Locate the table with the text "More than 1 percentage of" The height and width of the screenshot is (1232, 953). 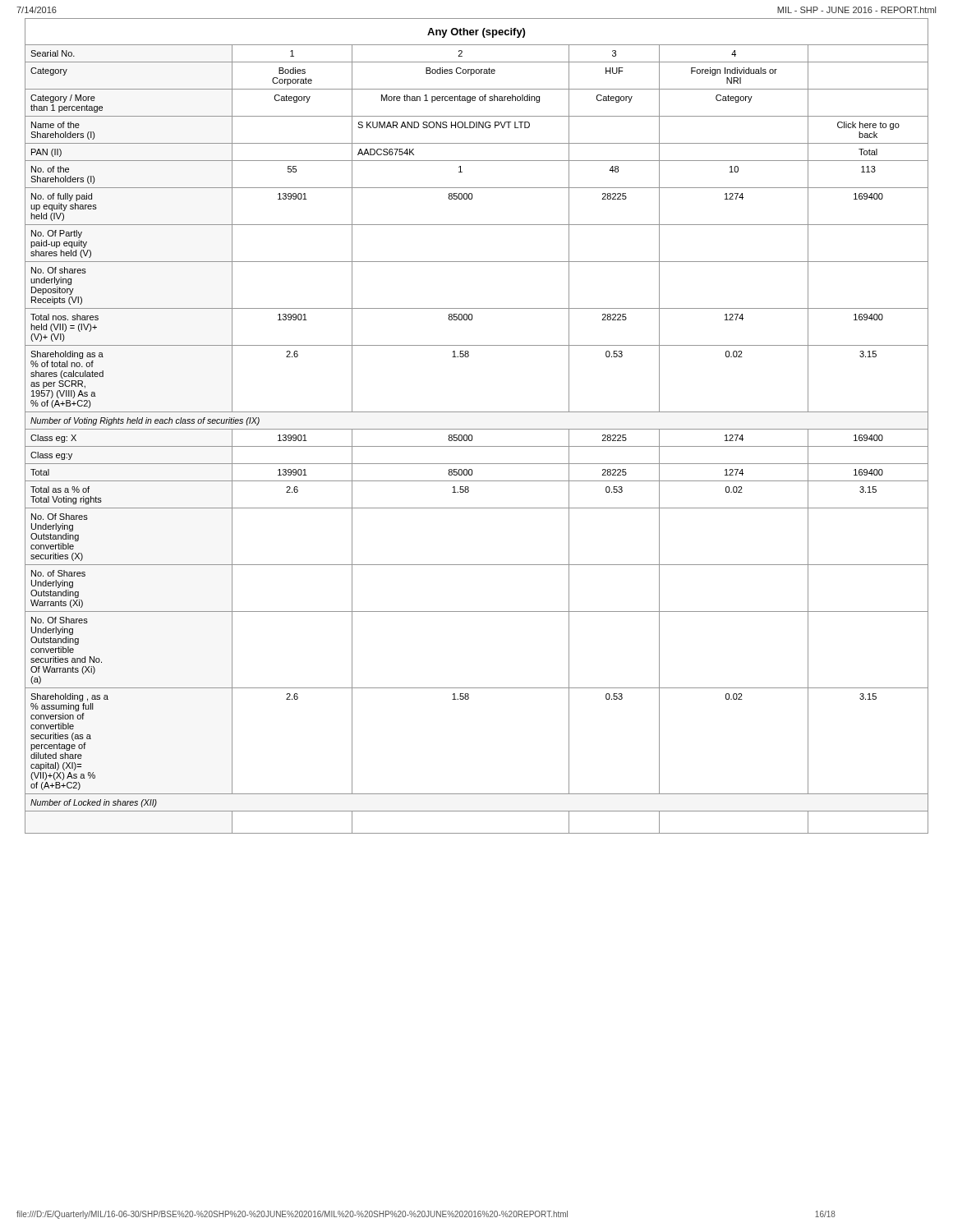click(x=476, y=426)
